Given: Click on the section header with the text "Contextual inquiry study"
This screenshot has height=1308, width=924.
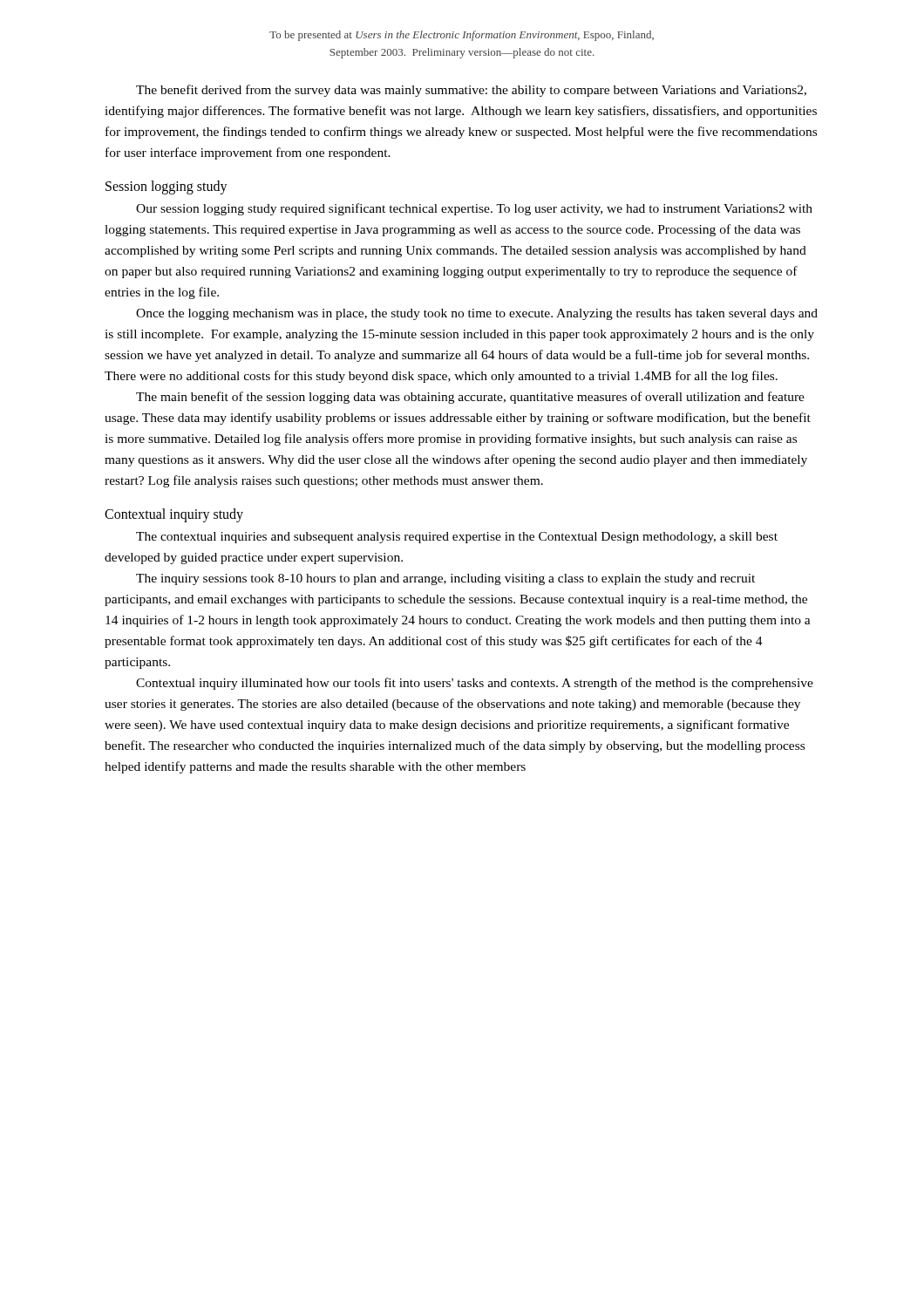Looking at the screenshot, I should [x=174, y=514].
